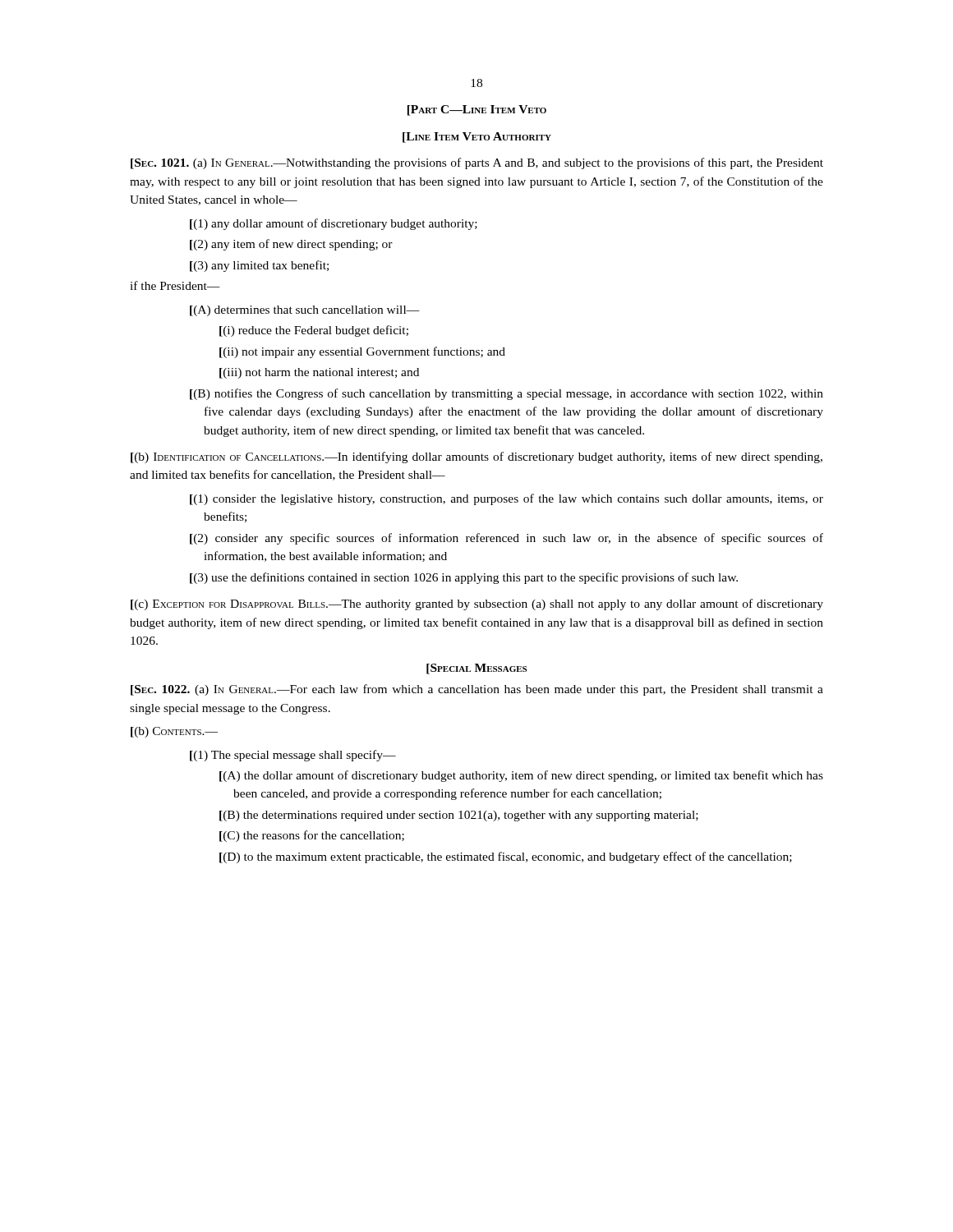Locate the block starting "[(c) Exception for Disapproval Bills.—The authority granted"
The image size is (953, 1232).
(x=476, y=622)
